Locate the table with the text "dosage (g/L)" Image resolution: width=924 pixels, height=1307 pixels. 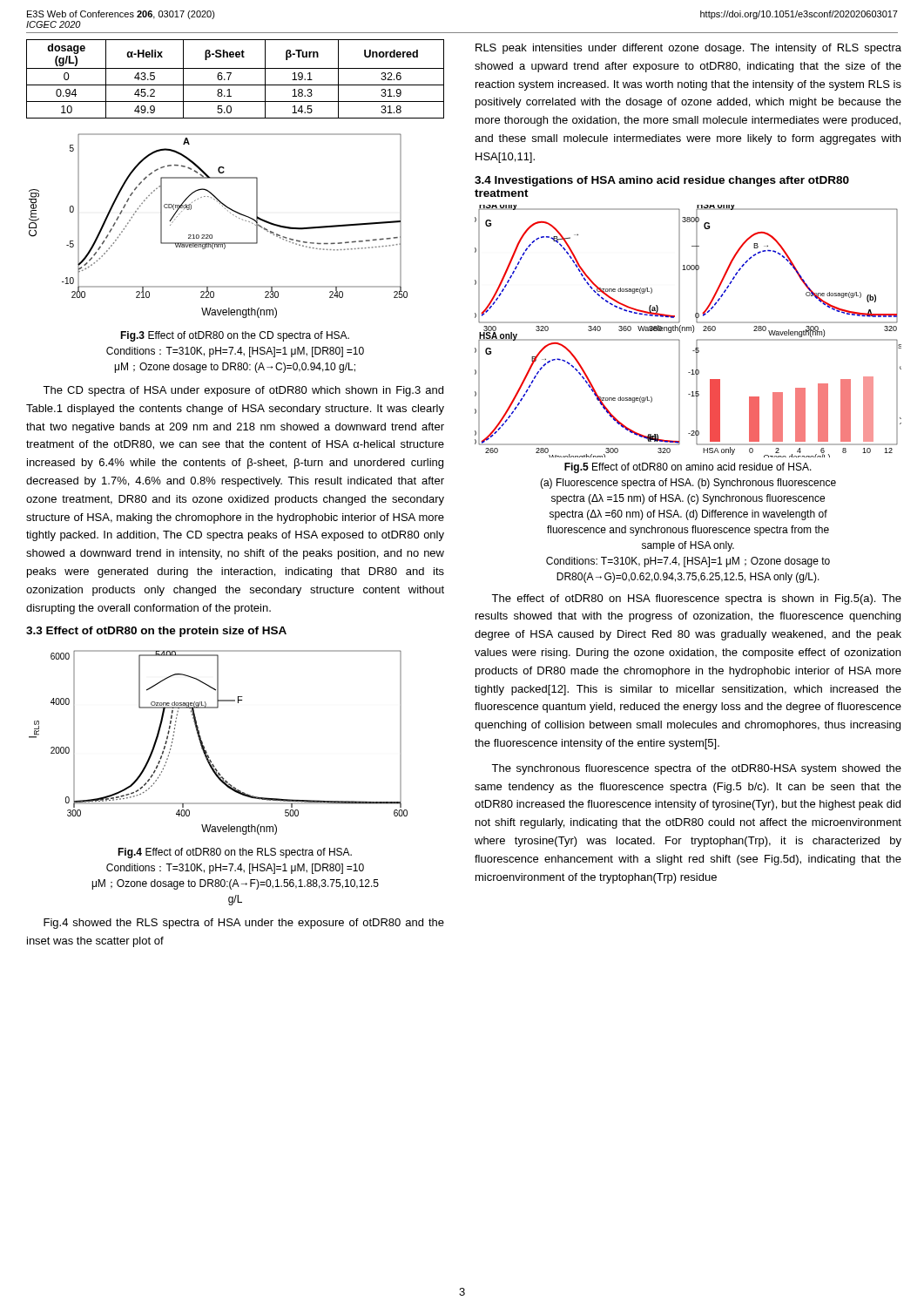(x=235, y=79)
